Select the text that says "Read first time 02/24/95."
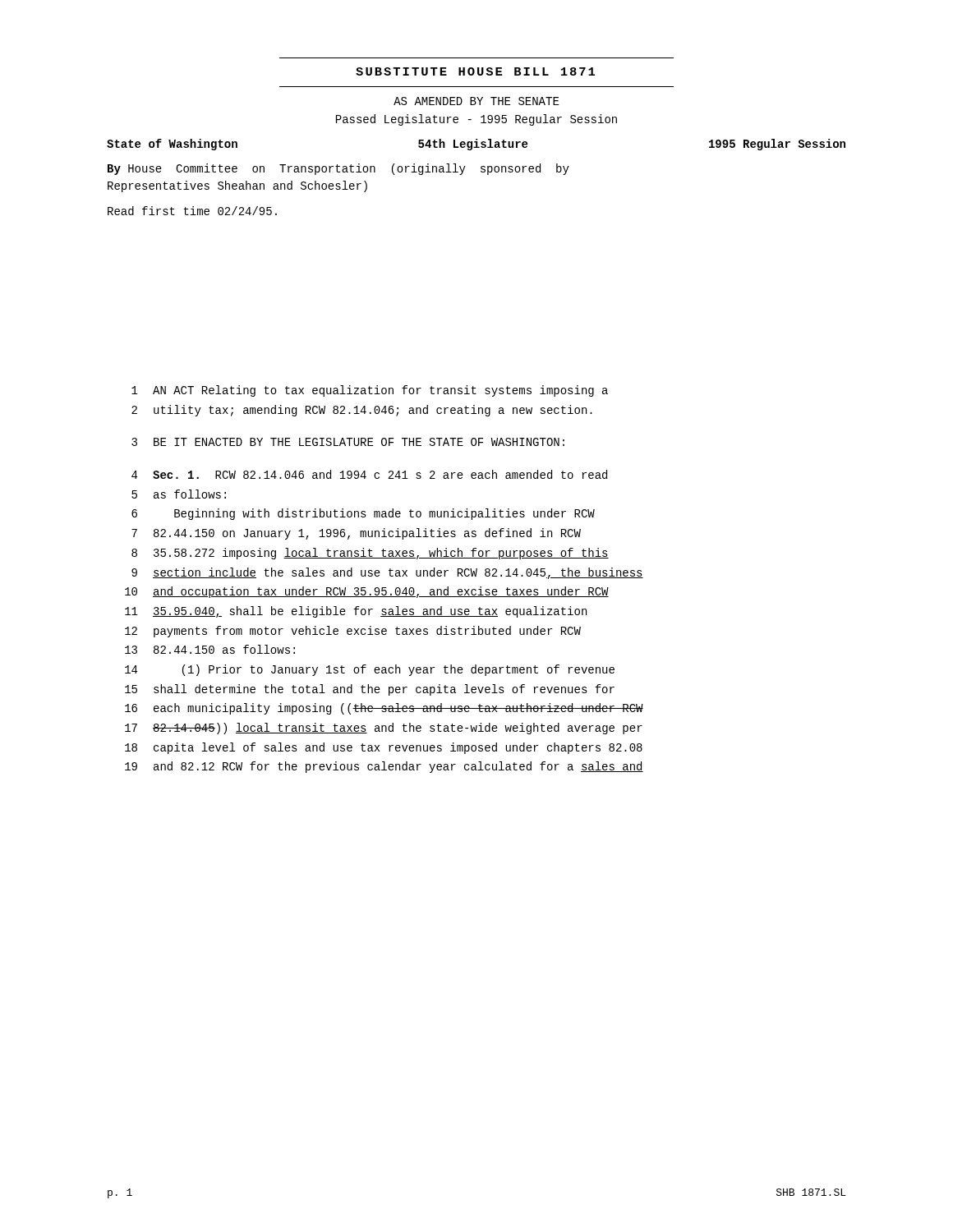 (193, 212)
